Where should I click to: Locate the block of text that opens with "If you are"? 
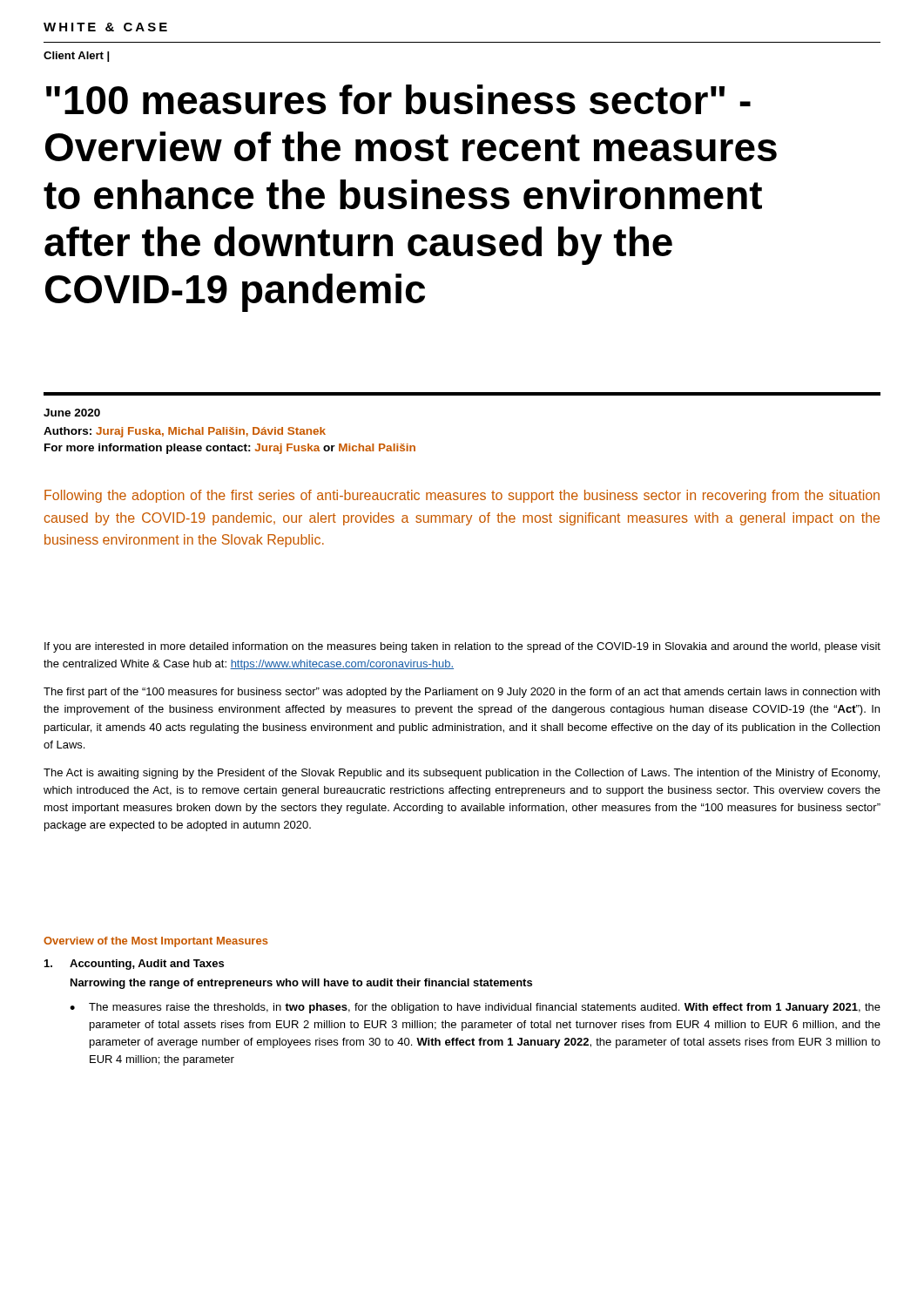click(x=462, y=655)
